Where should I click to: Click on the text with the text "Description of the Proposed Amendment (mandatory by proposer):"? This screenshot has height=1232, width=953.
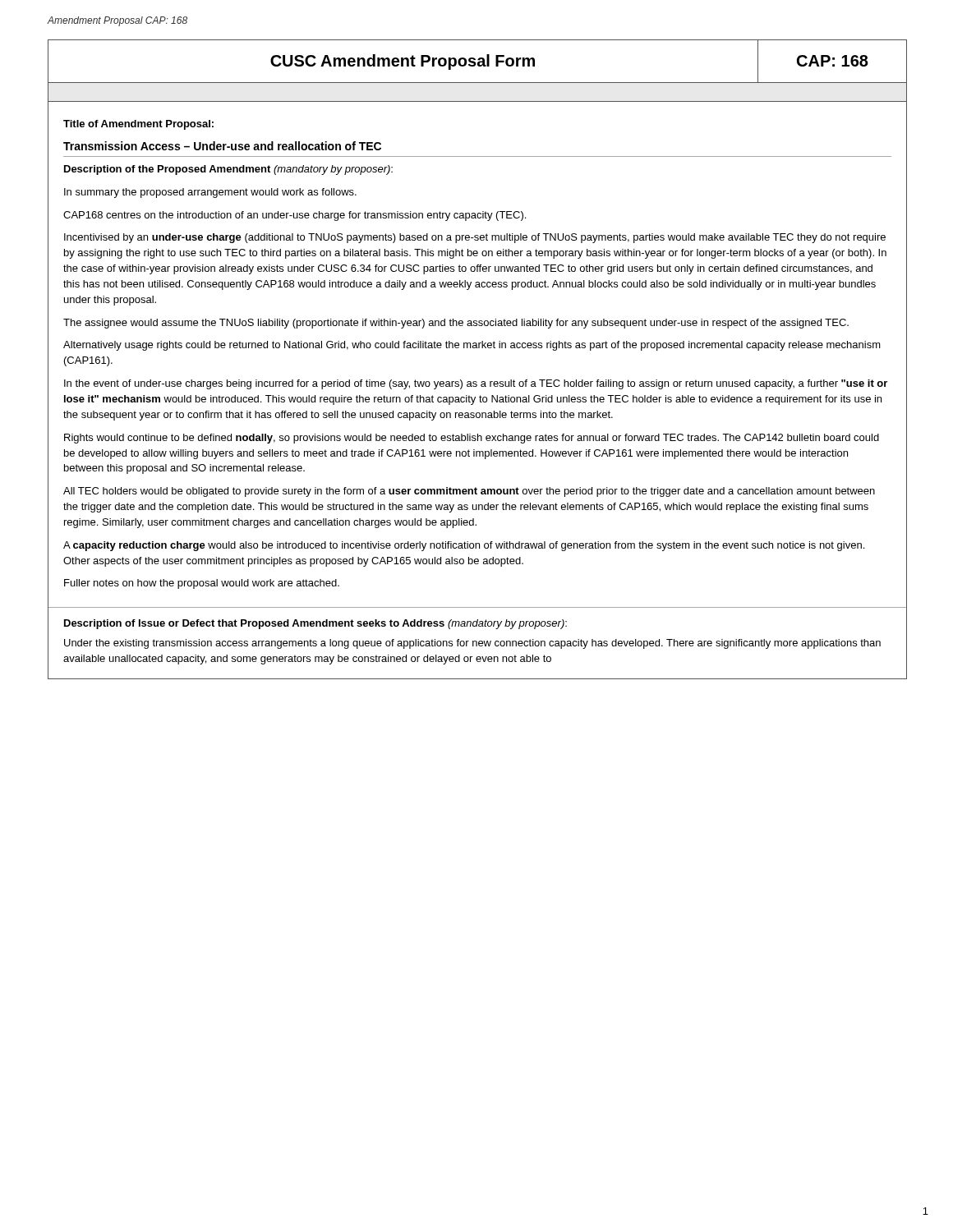point(228,169)
